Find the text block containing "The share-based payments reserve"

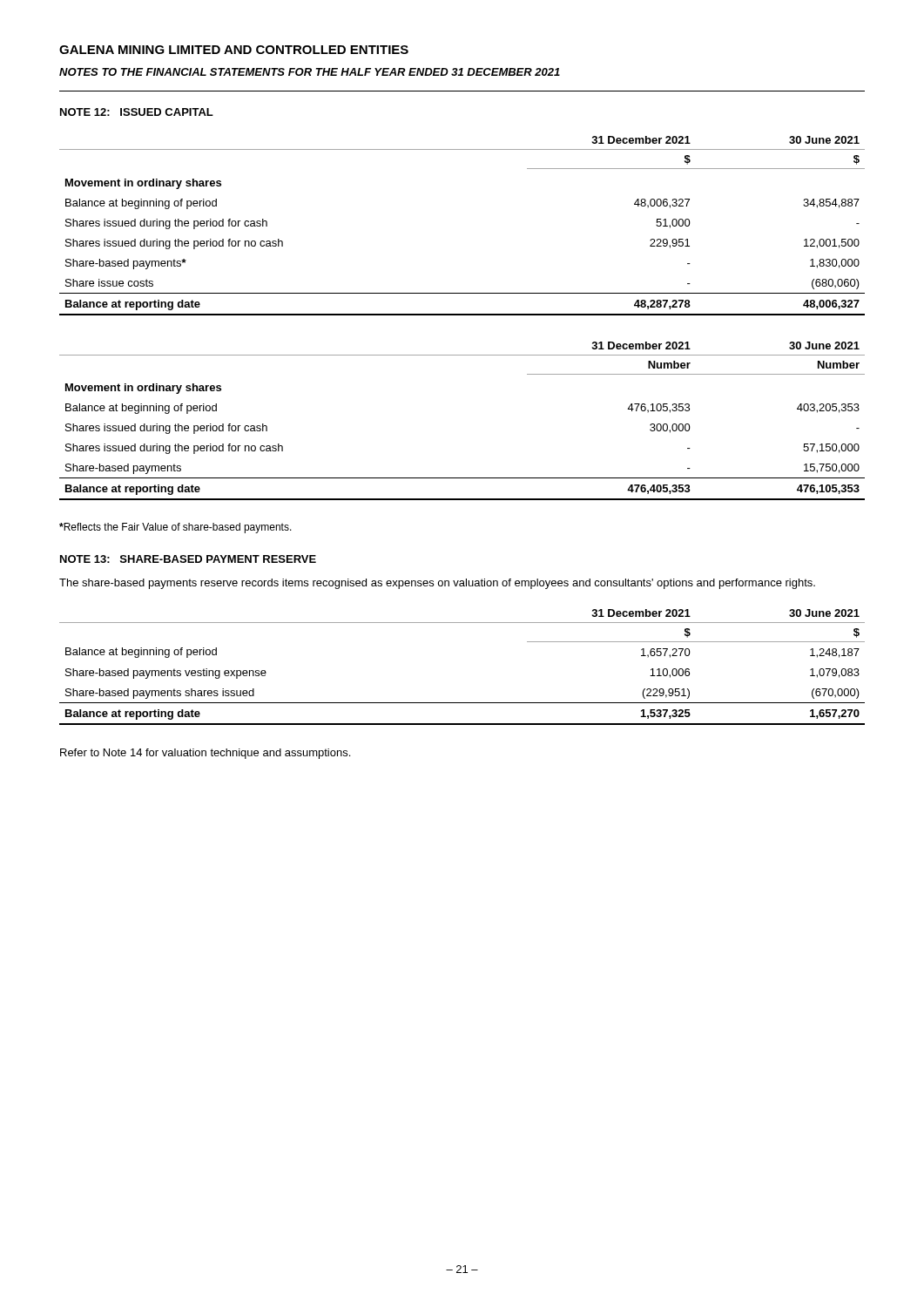click(x=438, y=583)
